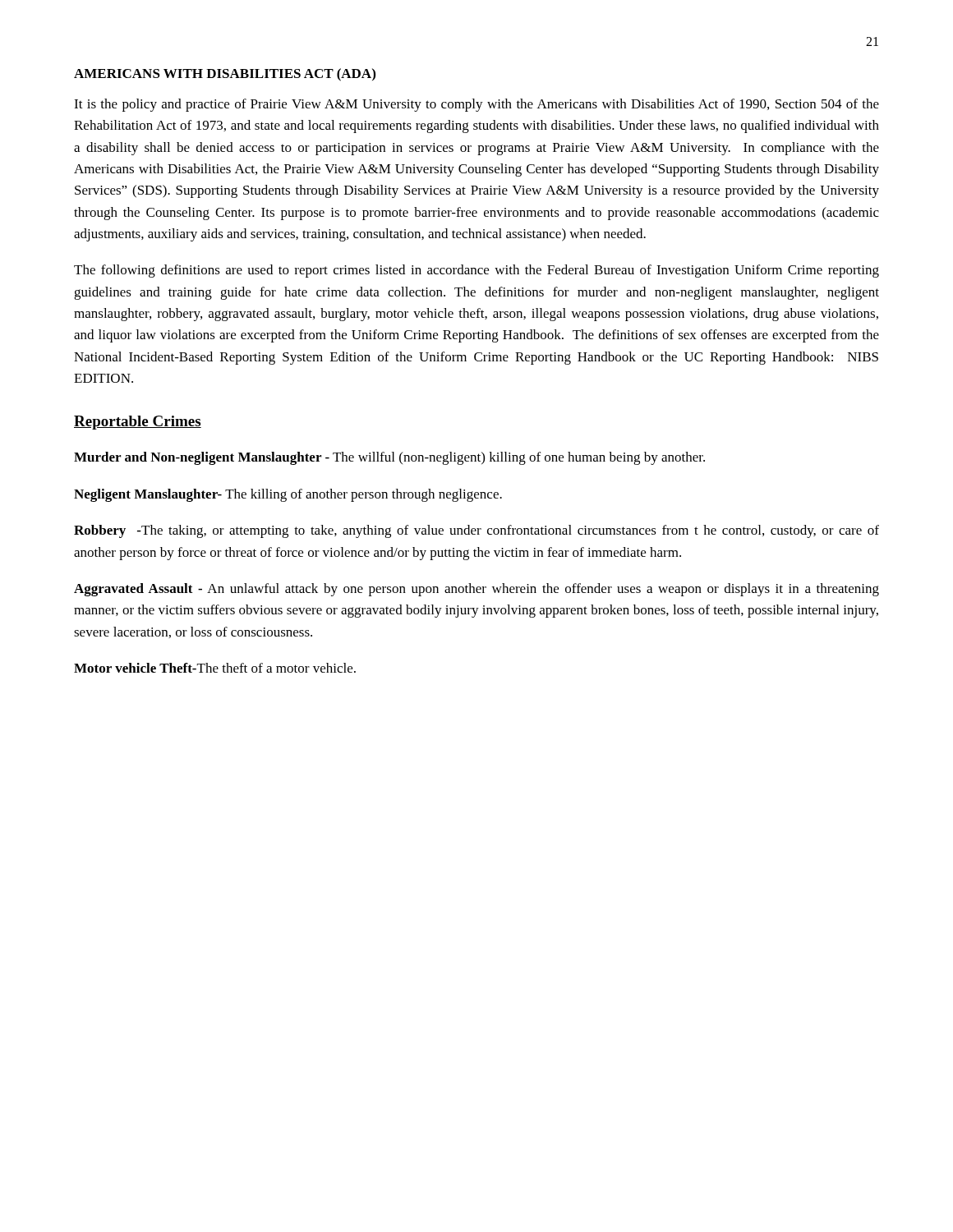Image resolution: width=953 pixels, height=1232 pixels.
Task: Click the passage that begins "Aggravated Assault -"
Action: 476,610
